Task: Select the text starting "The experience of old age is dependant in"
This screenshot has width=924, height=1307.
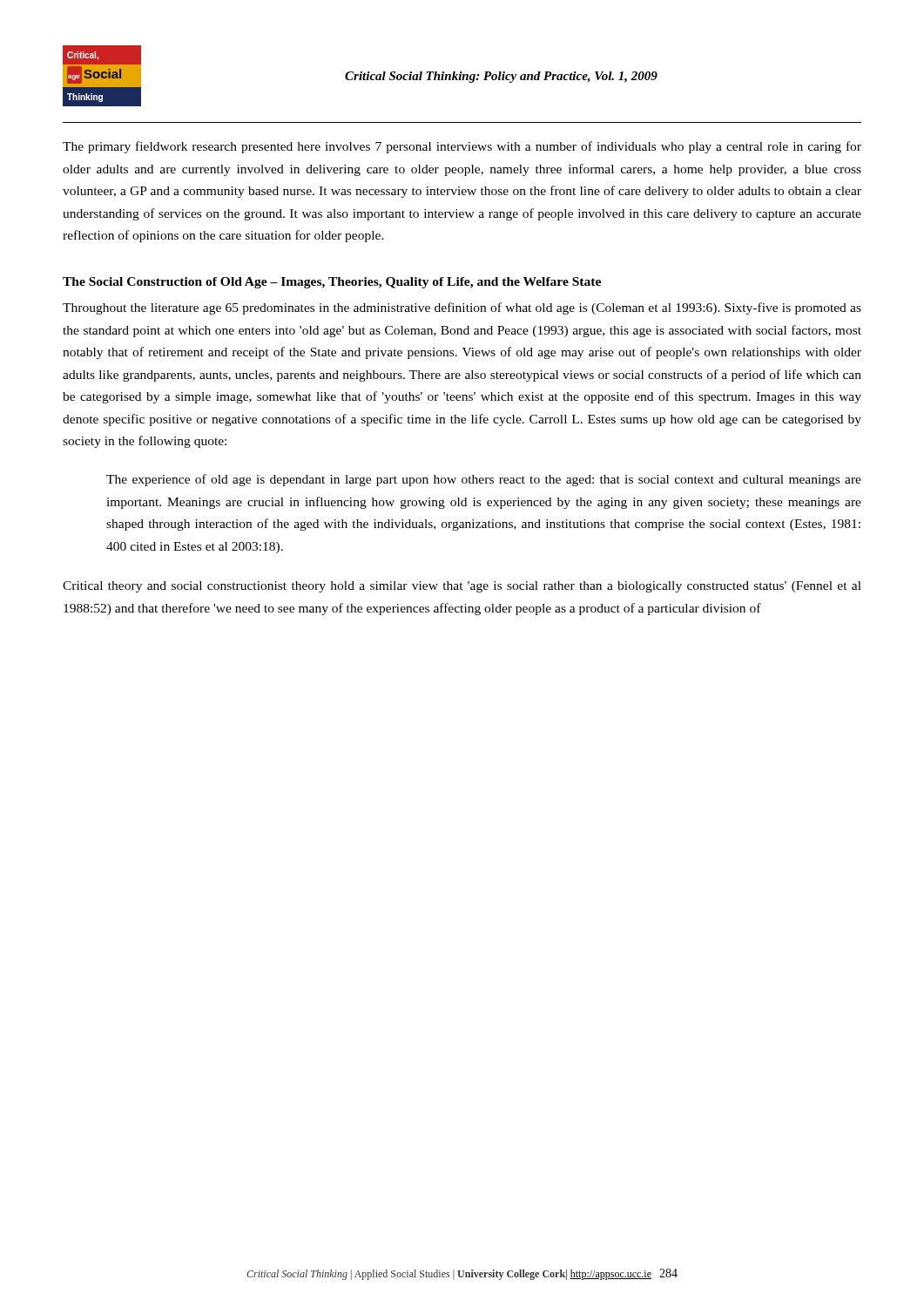Action: pos(484,512)
